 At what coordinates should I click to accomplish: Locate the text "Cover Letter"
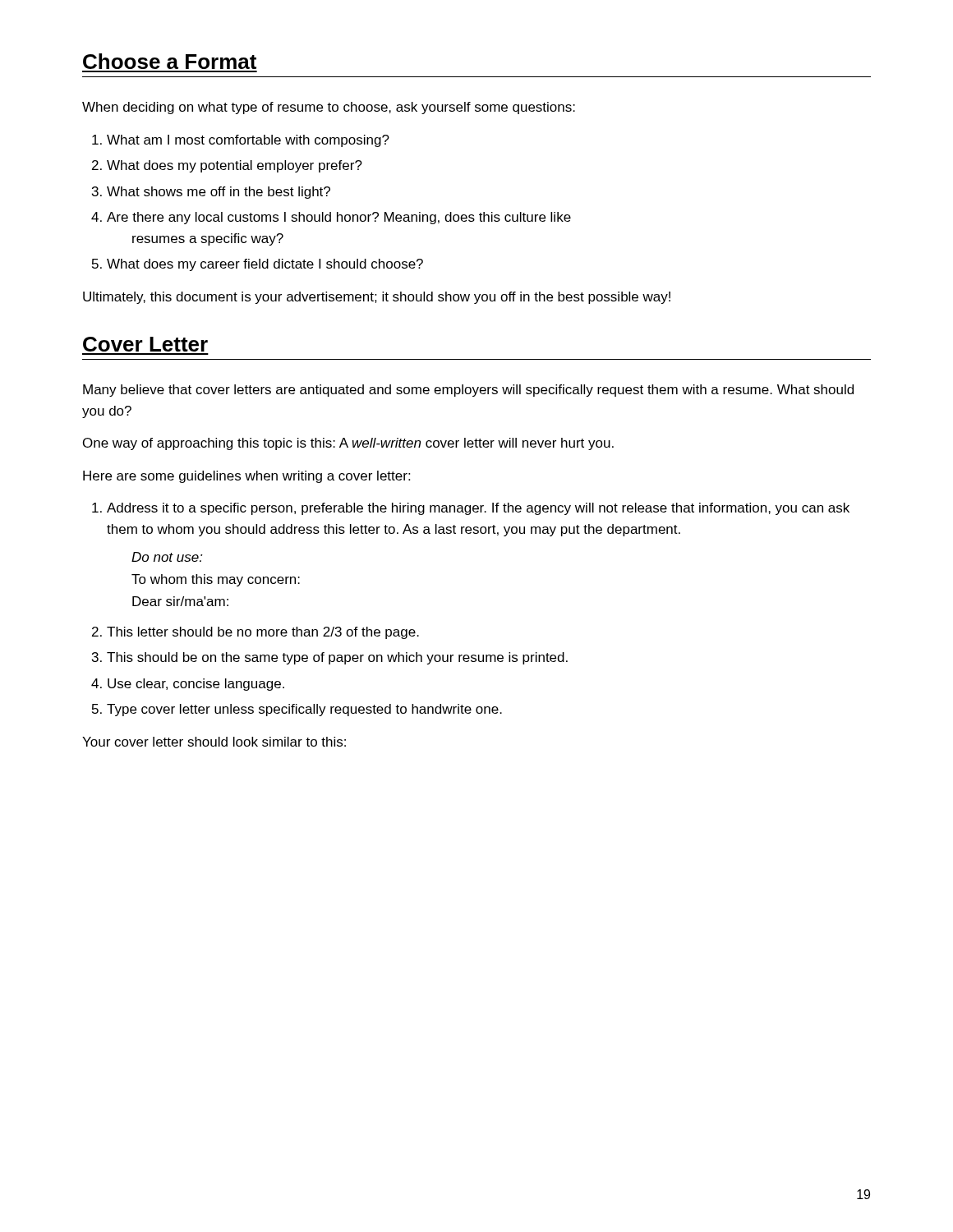pos(145,344)
